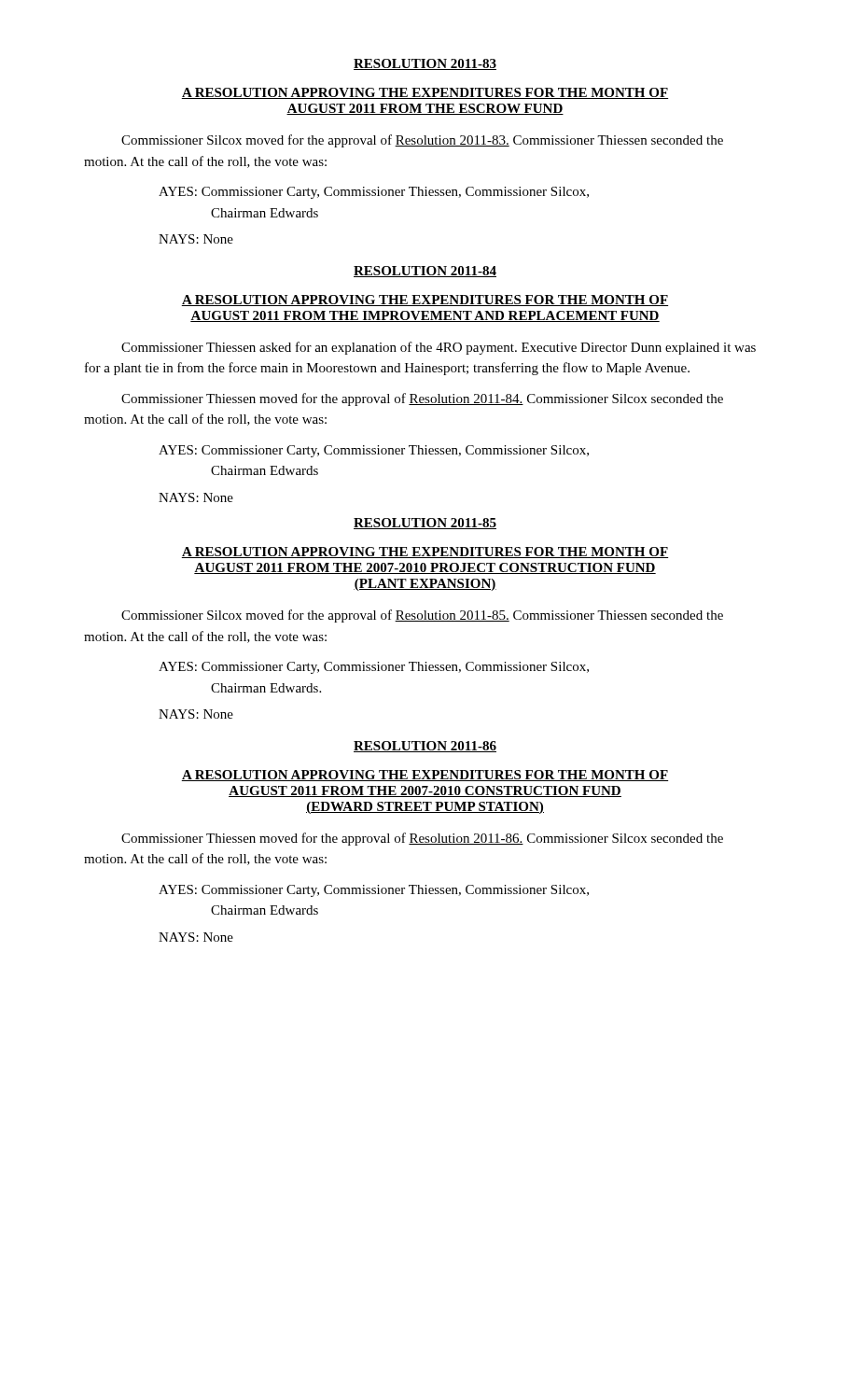Click on the text block starting "Commissioner Thiessen asked for an explanation of the"
This screenshot has width=850, height=1400.
(425, 357)
